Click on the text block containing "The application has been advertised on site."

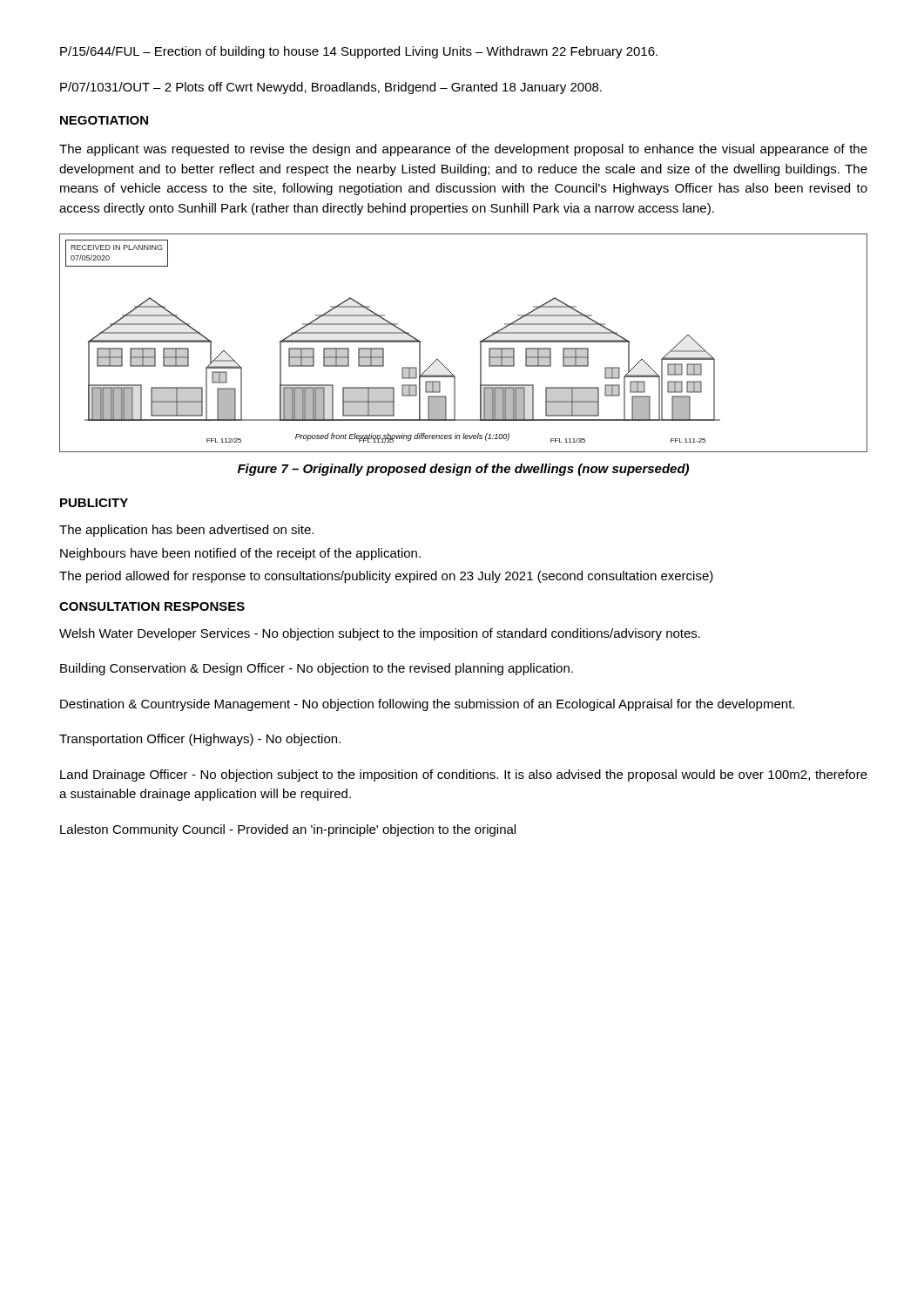186,531
